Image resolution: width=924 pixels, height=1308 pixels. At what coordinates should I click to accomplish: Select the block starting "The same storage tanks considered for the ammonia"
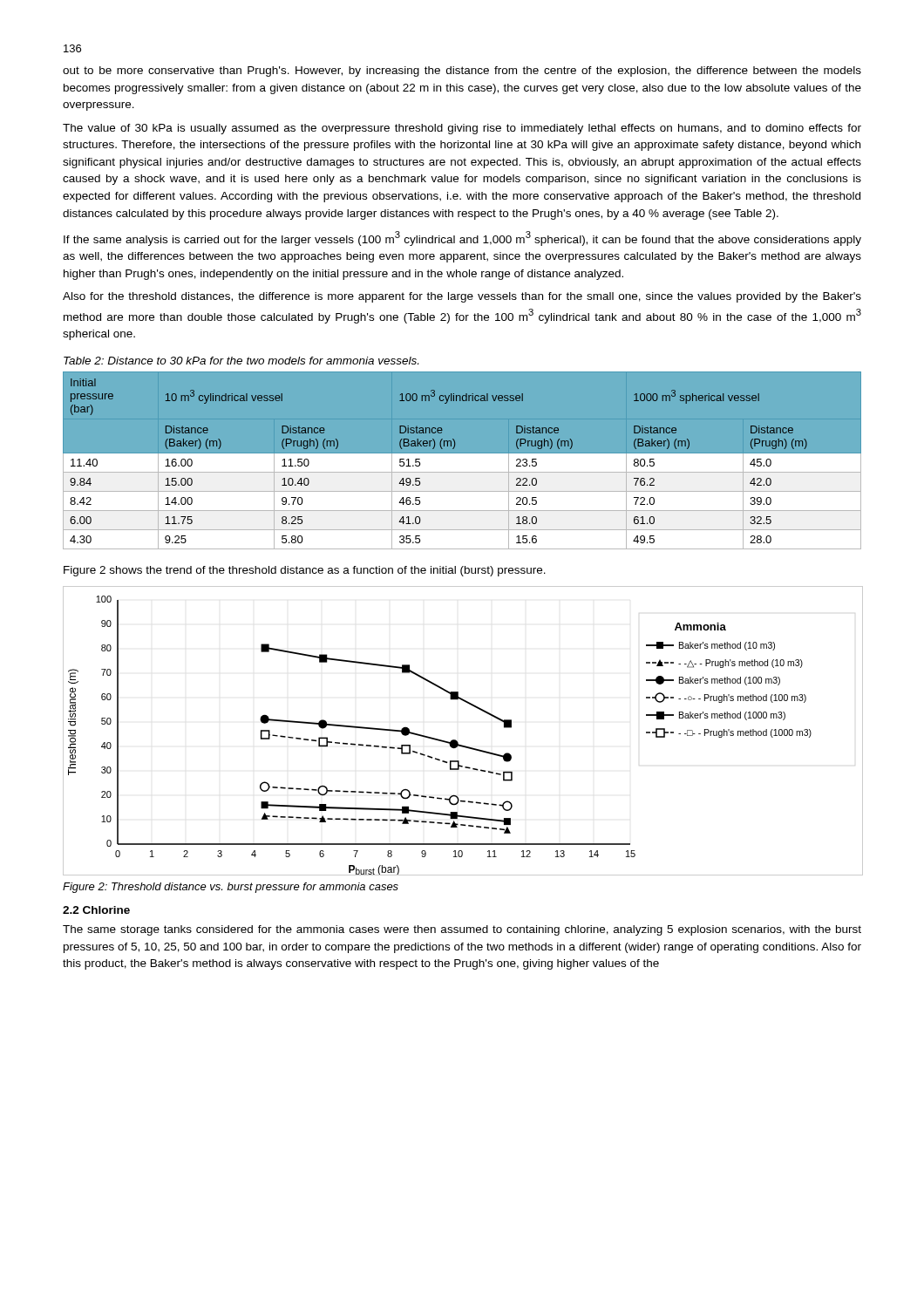click(462, 946)
